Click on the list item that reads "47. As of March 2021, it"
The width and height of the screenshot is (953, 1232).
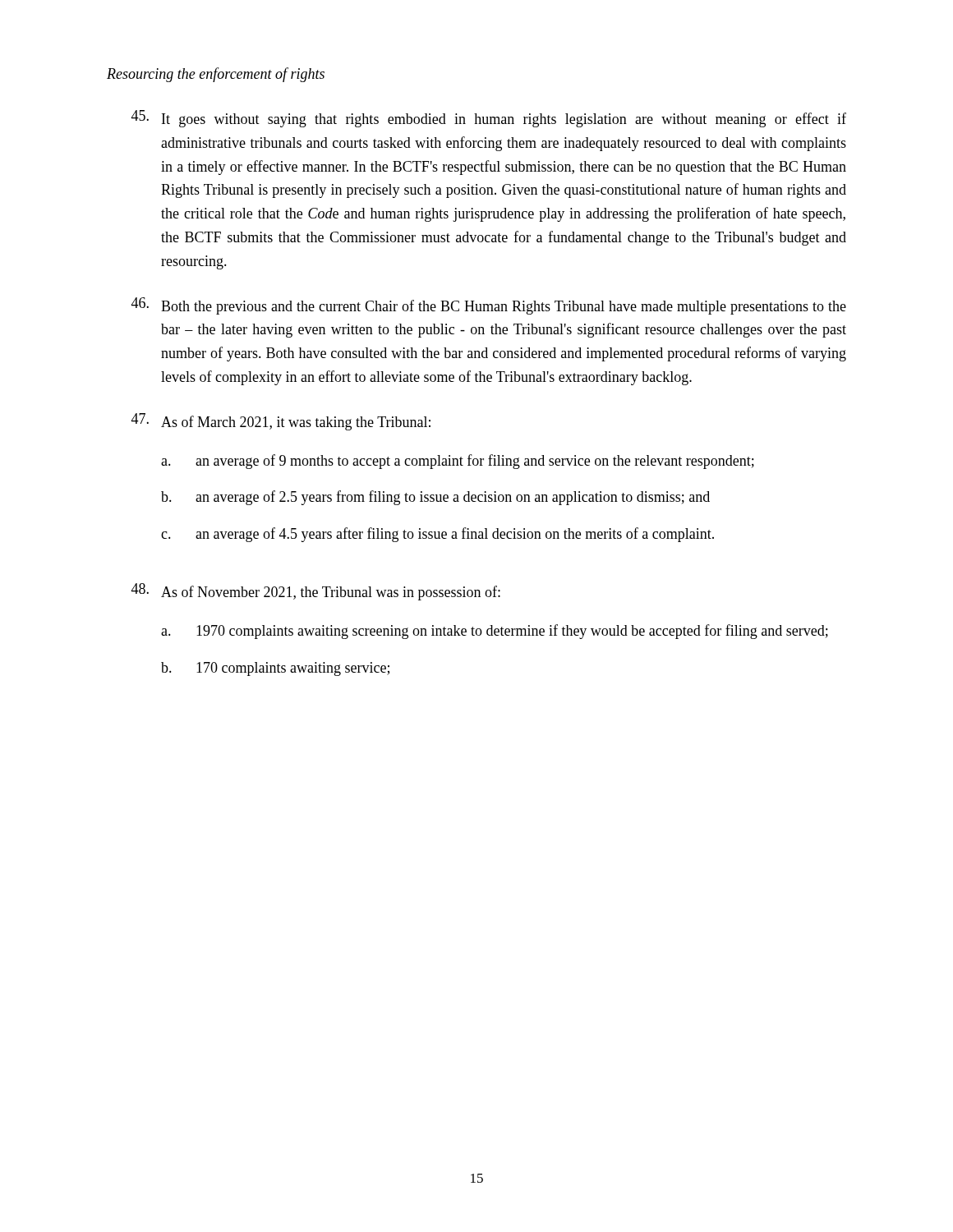476,485
